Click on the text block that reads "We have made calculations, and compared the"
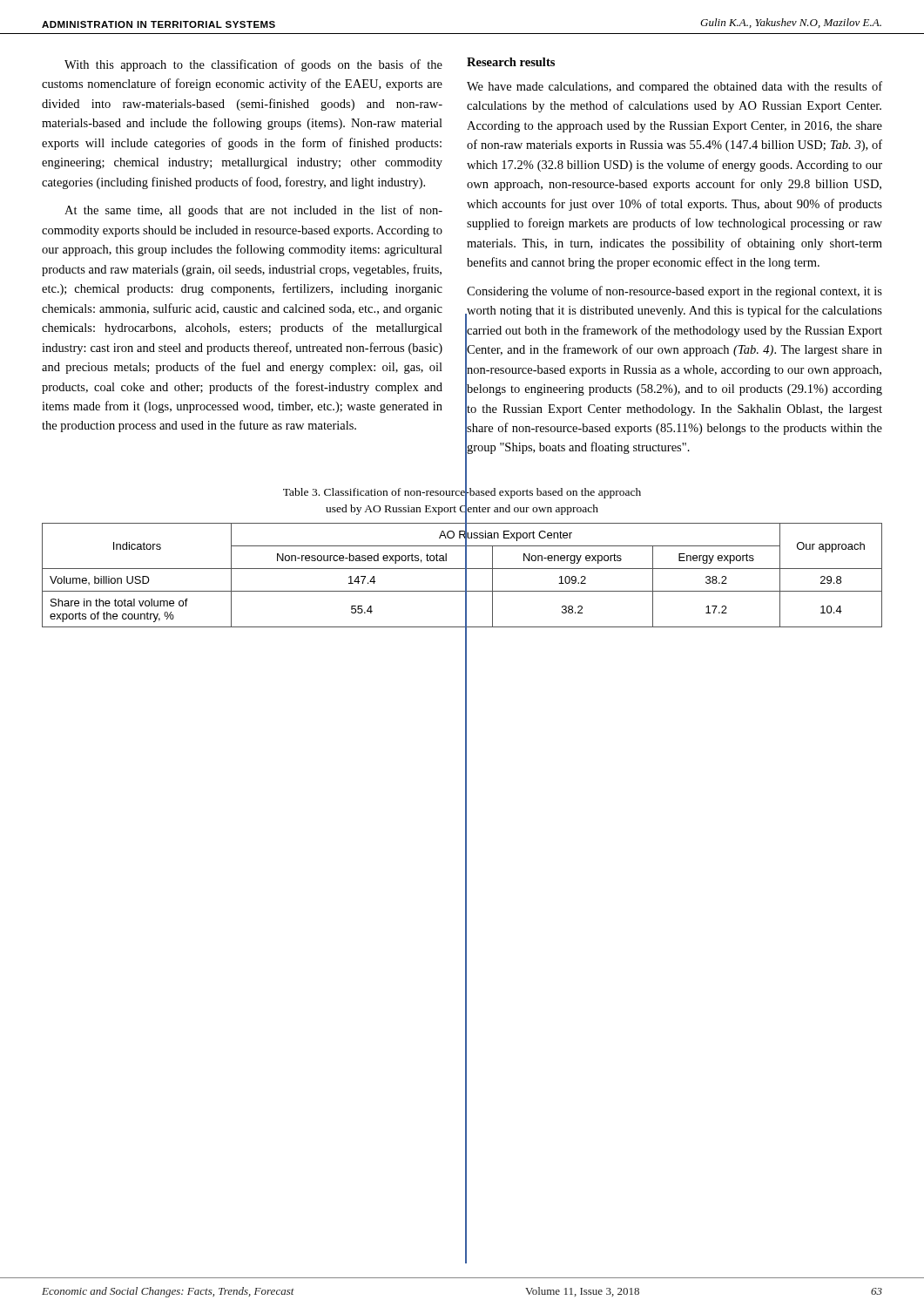Image resolution: width=924 pixels, height=1307 pixels. point(675,267)
